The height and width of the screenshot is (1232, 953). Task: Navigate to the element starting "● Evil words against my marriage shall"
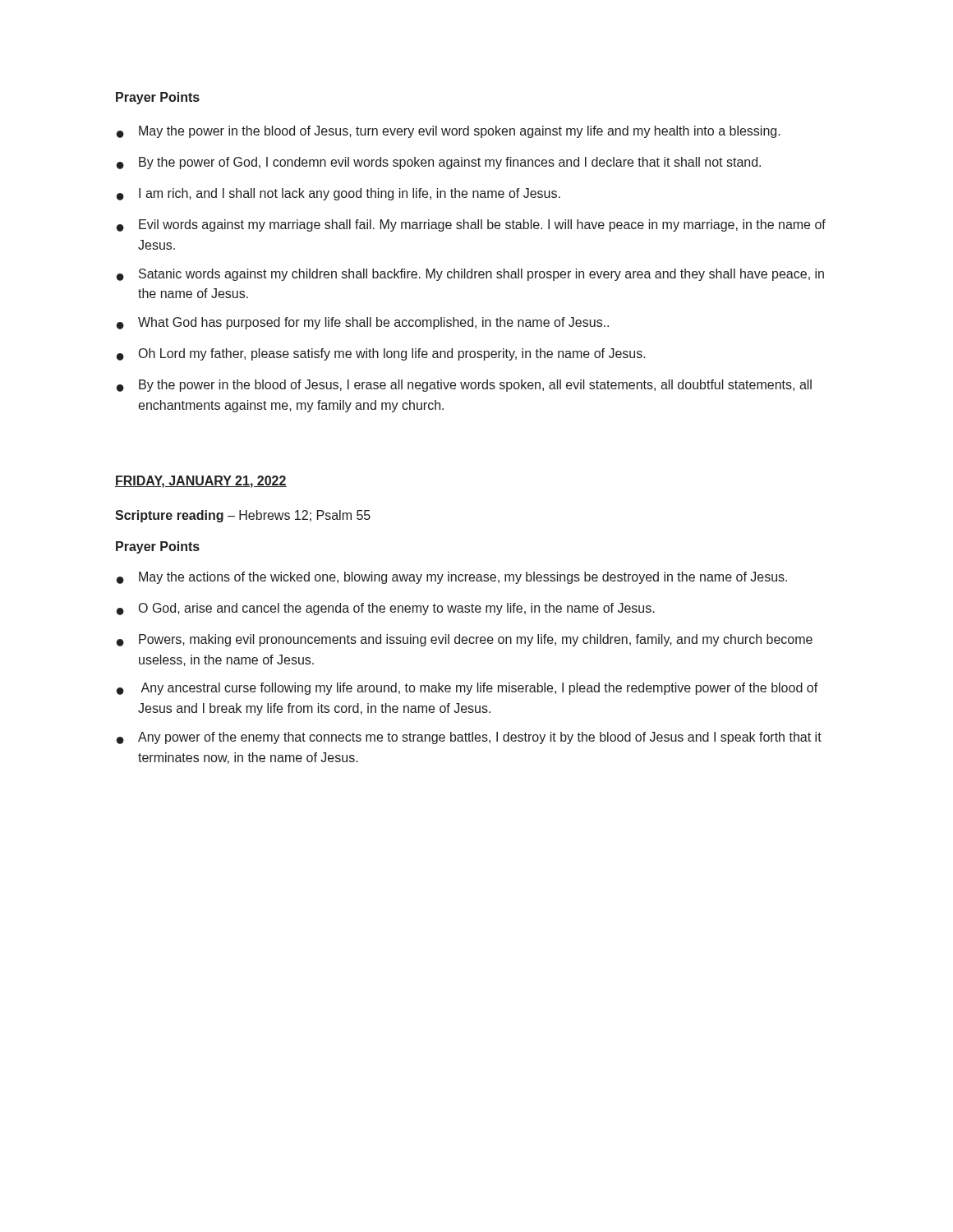pos(476,236)
